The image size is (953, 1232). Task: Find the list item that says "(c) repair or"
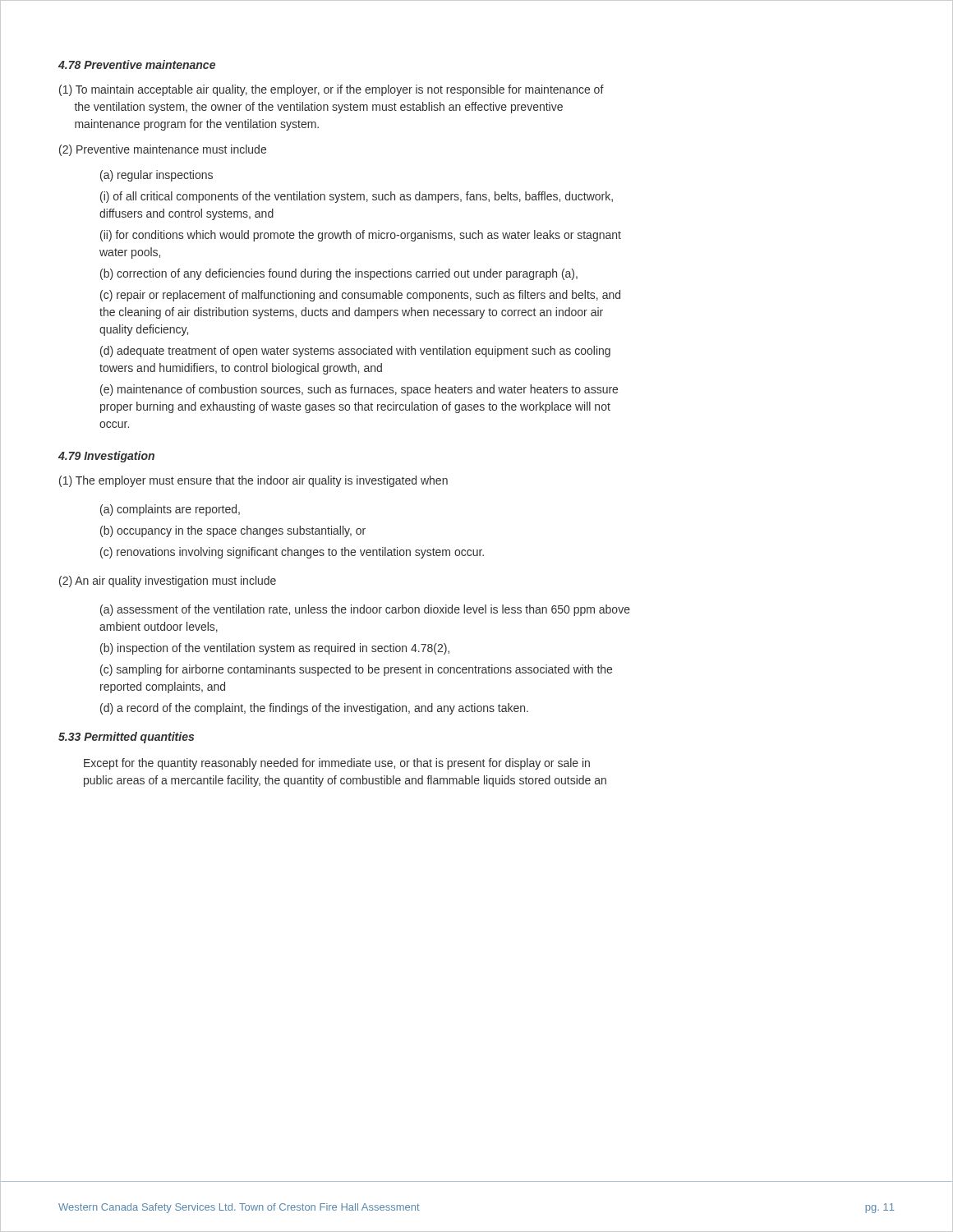pyautogui.click(x=360, y=312)
